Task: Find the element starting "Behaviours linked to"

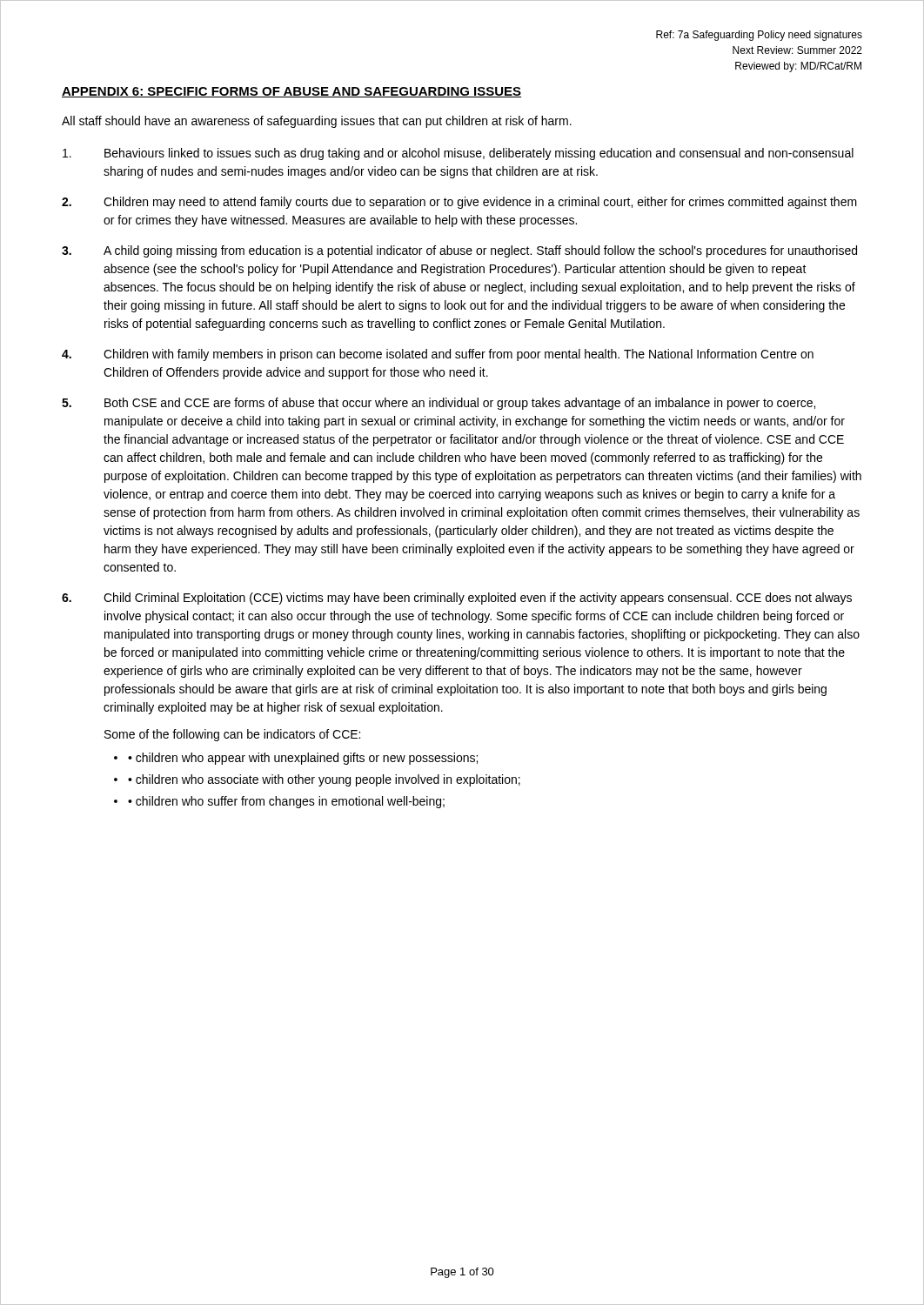Action: [x=462, y=163]
